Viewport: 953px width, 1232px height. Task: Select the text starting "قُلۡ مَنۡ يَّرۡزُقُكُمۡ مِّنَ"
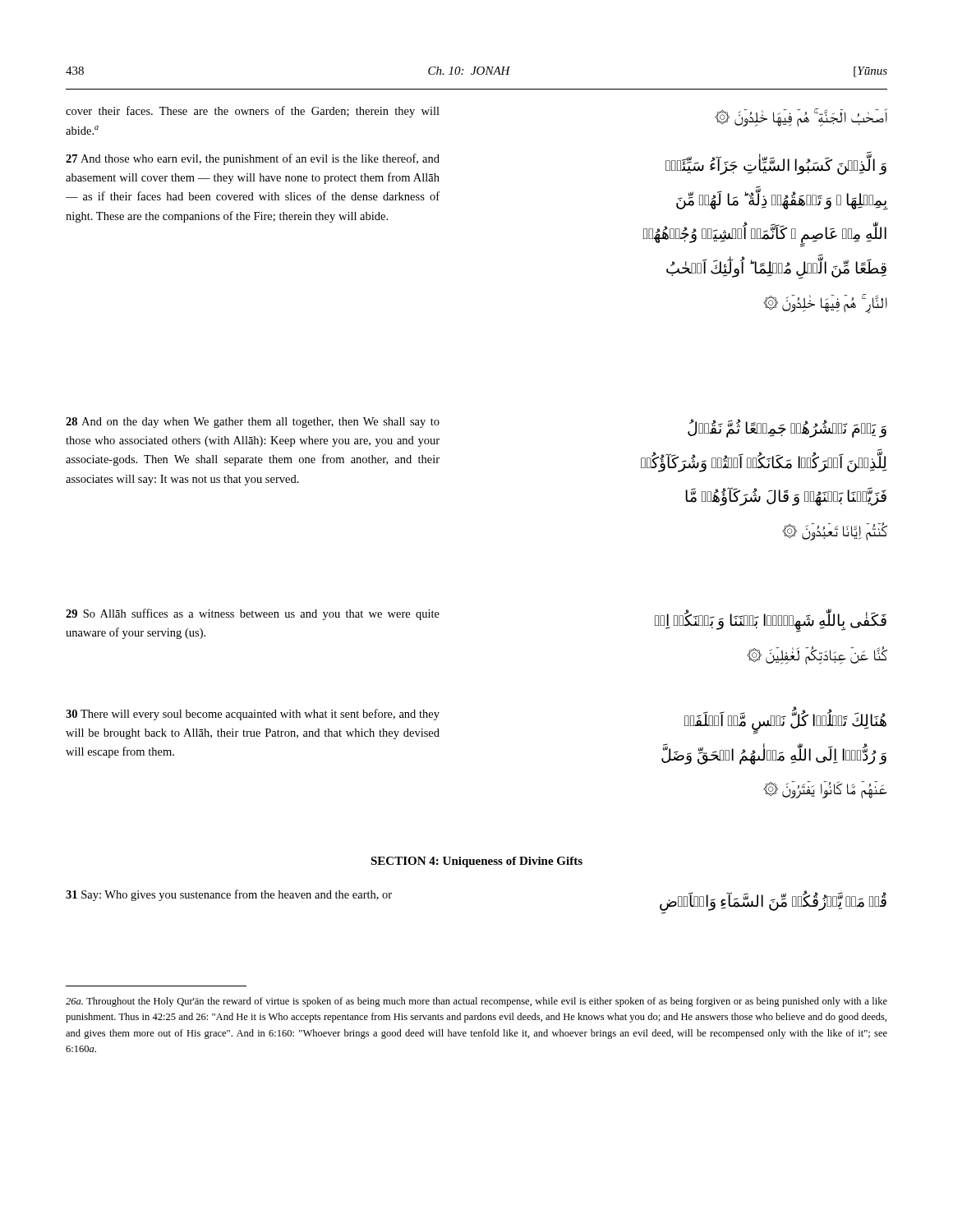[773, 902]
